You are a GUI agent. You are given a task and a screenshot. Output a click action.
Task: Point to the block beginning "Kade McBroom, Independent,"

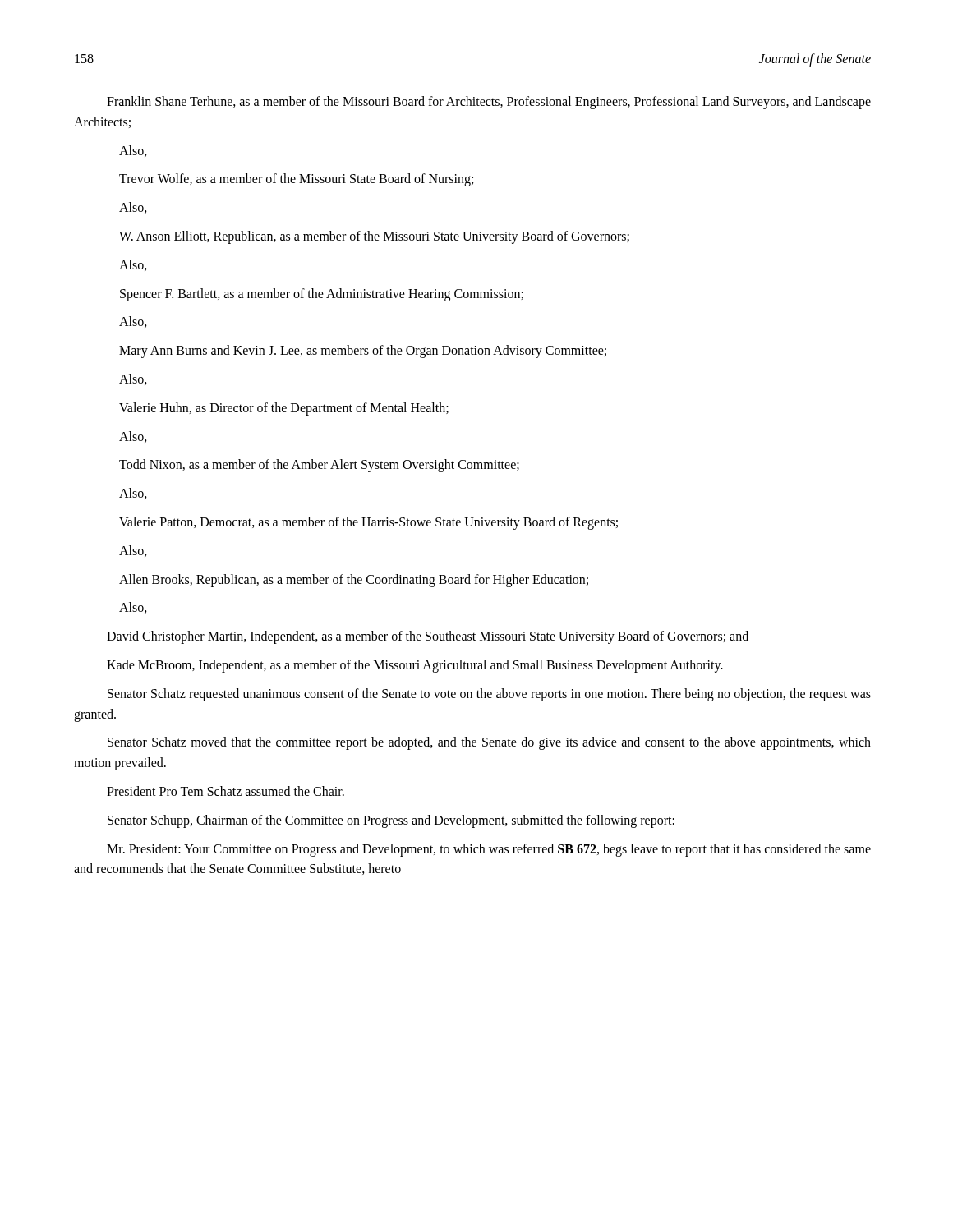point(415,665)
